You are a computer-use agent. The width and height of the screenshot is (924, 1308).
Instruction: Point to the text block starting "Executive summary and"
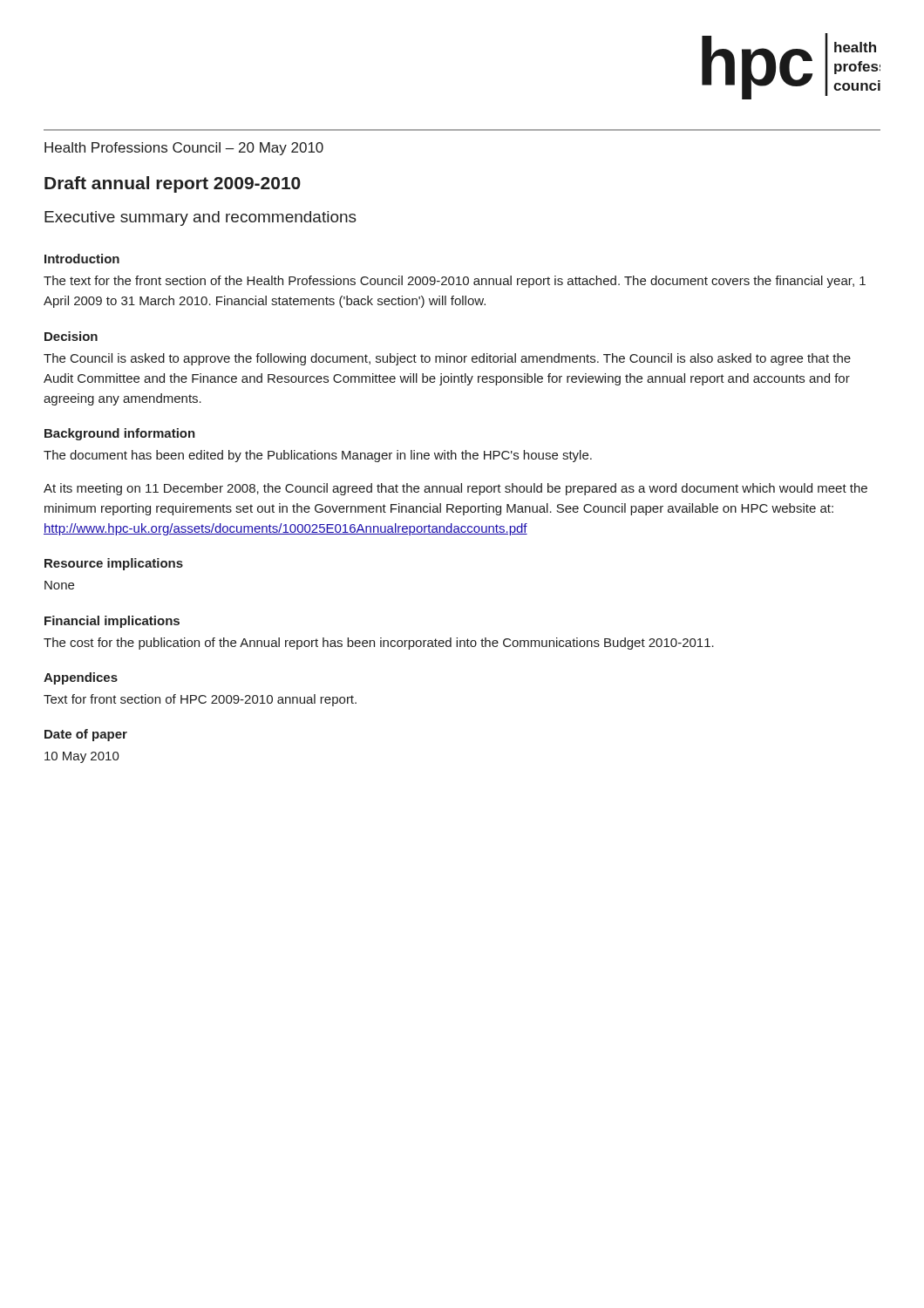click(x=200, y=217)
